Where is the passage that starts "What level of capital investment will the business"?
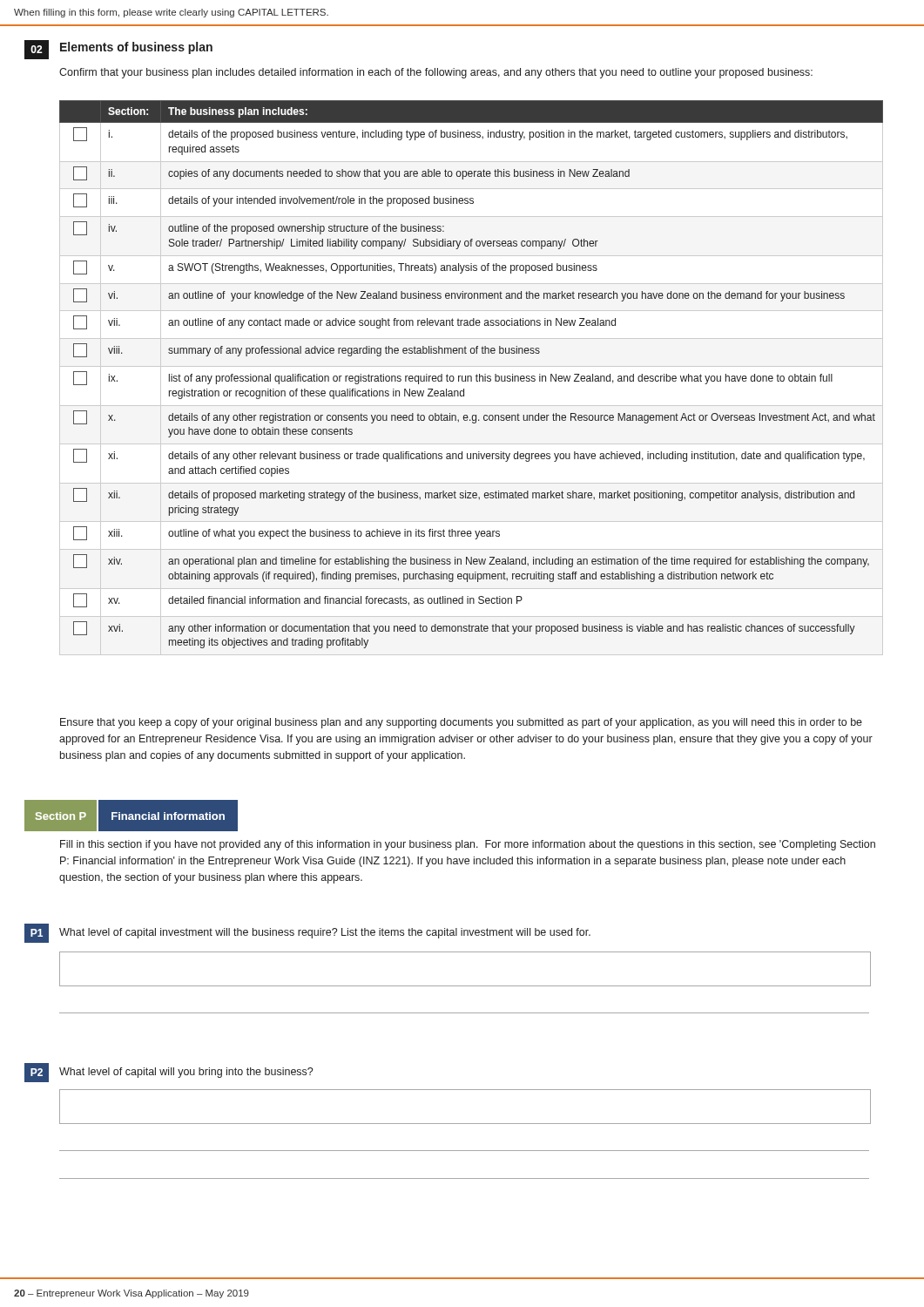Viewport: 924px width, 1307px height. click(x=325, y=932)
